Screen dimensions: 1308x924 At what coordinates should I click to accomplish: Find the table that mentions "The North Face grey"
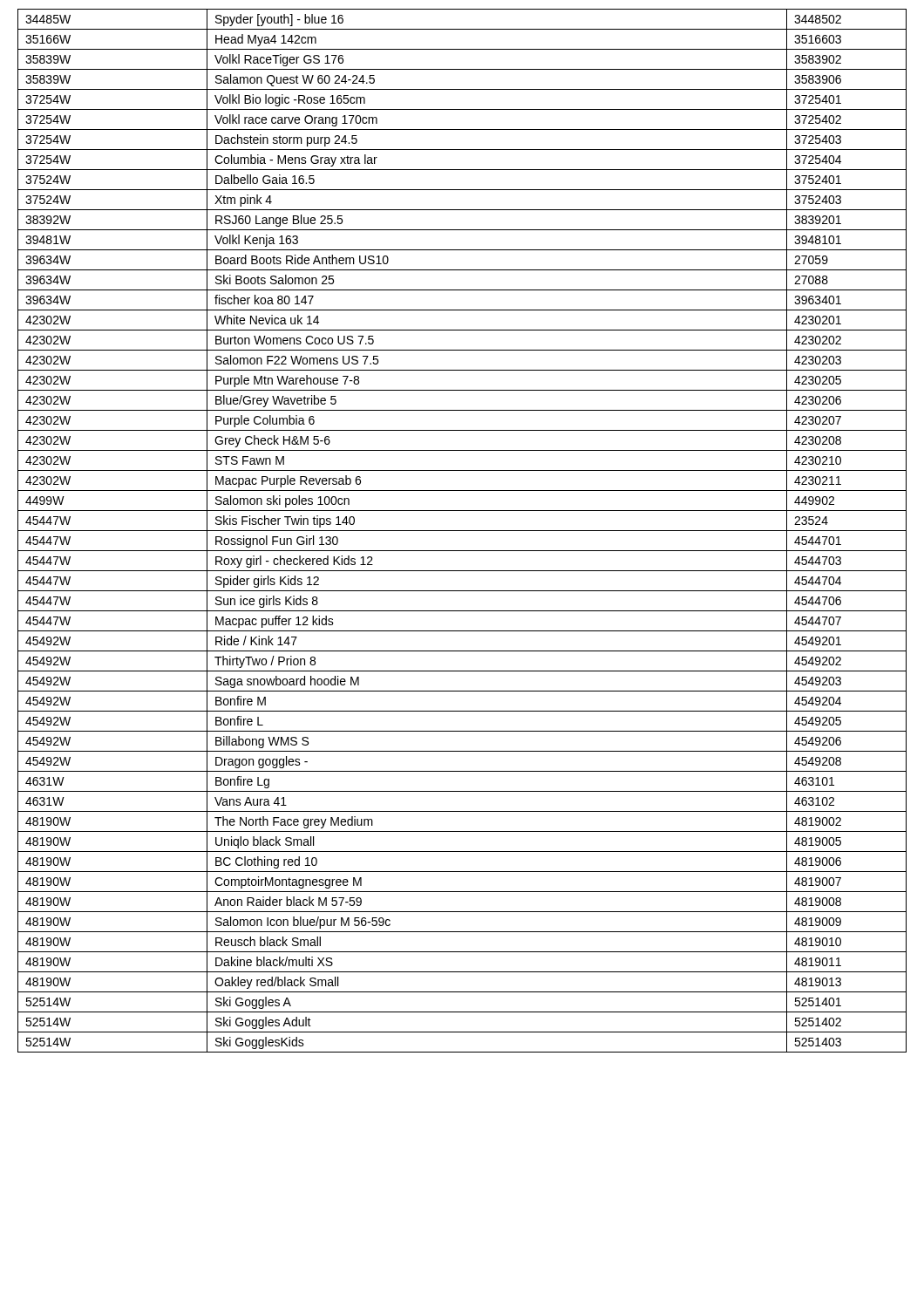click(x=462, y=531)
